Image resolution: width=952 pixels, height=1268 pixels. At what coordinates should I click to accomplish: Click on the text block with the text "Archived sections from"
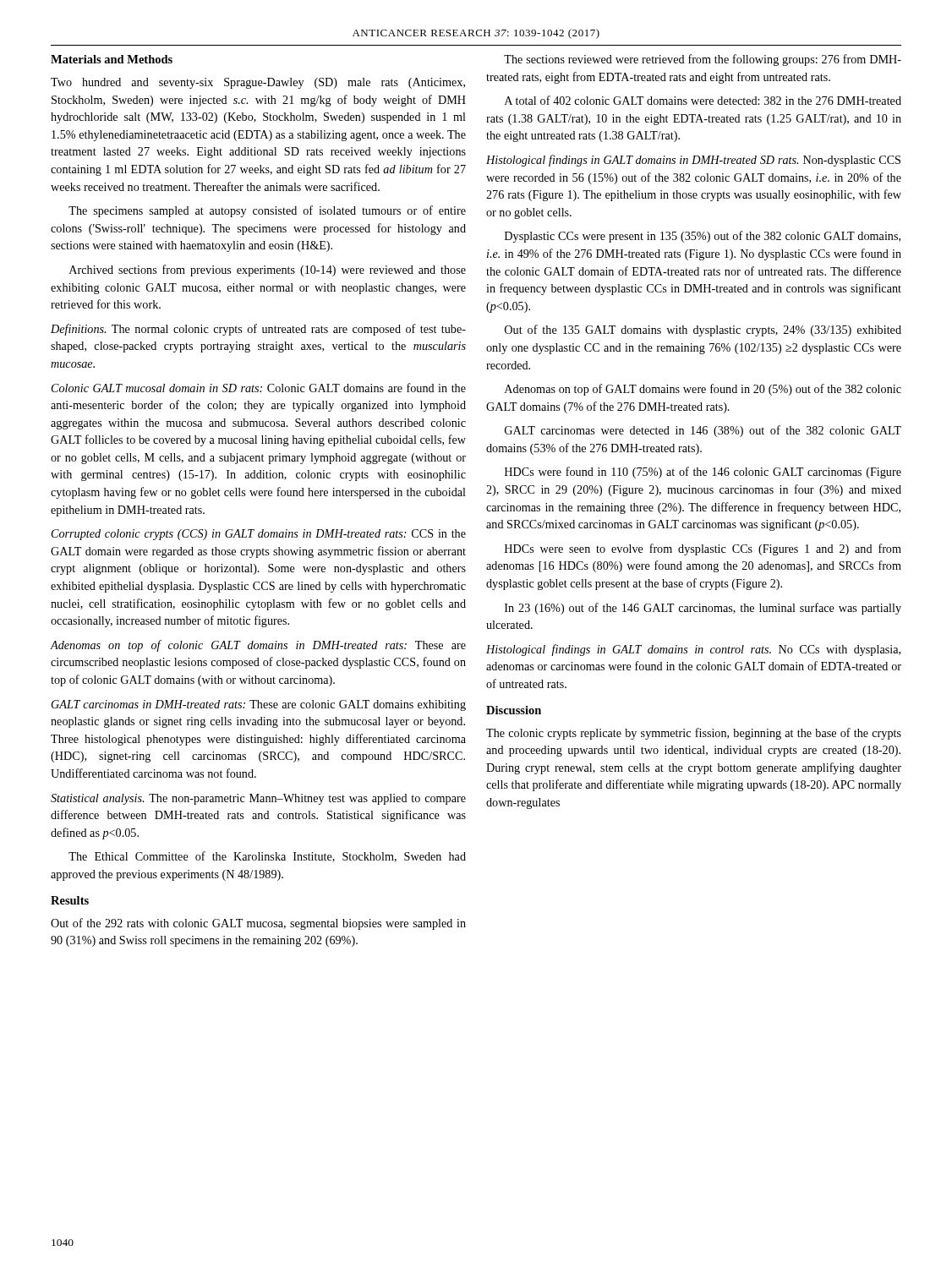258,287
